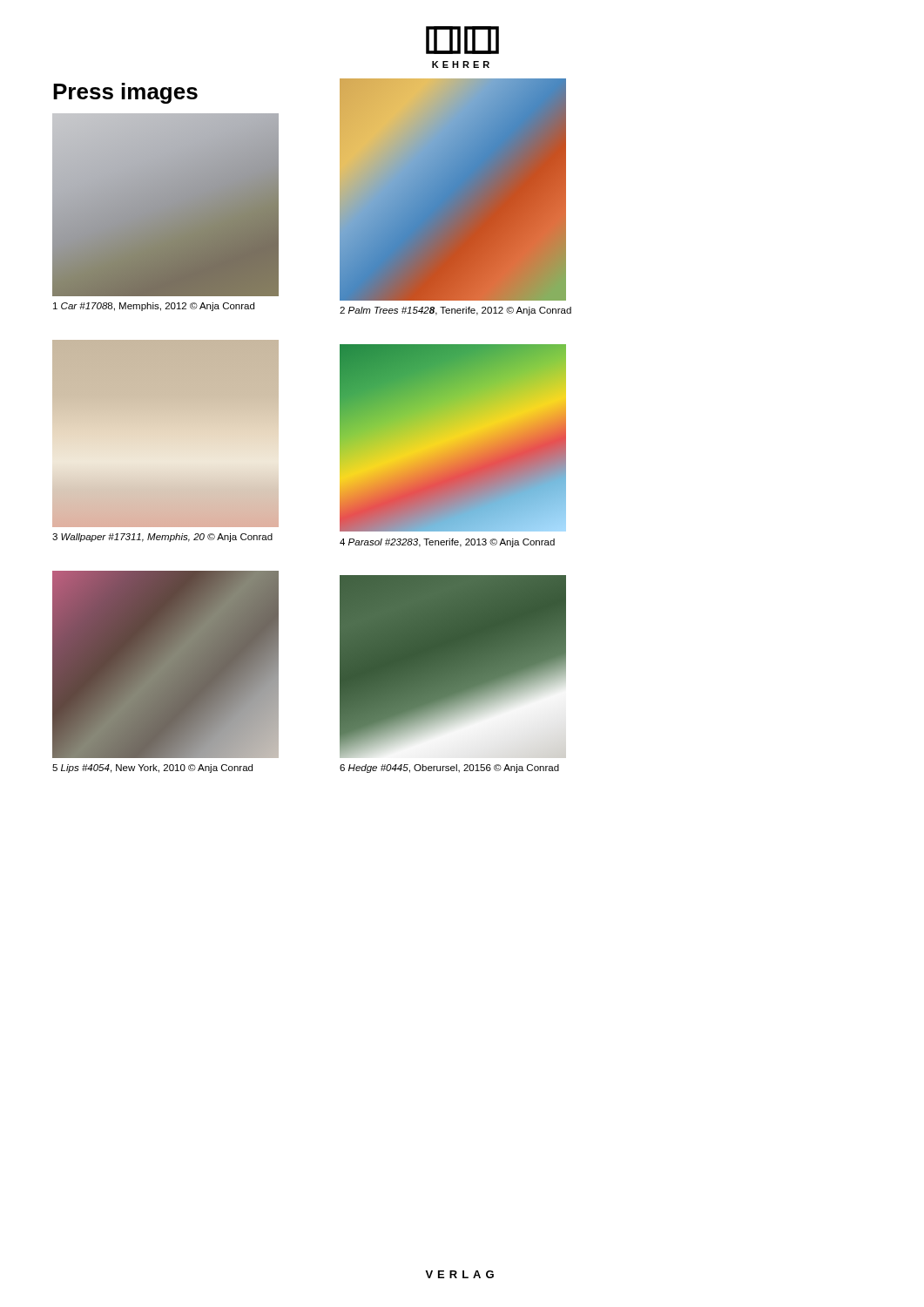Point to the caption beginning "4 Parasol #23283, Tenerife,"
The width and height of the screenshot is (924, 1307).
pyautogui.click(x=447, y=542)
